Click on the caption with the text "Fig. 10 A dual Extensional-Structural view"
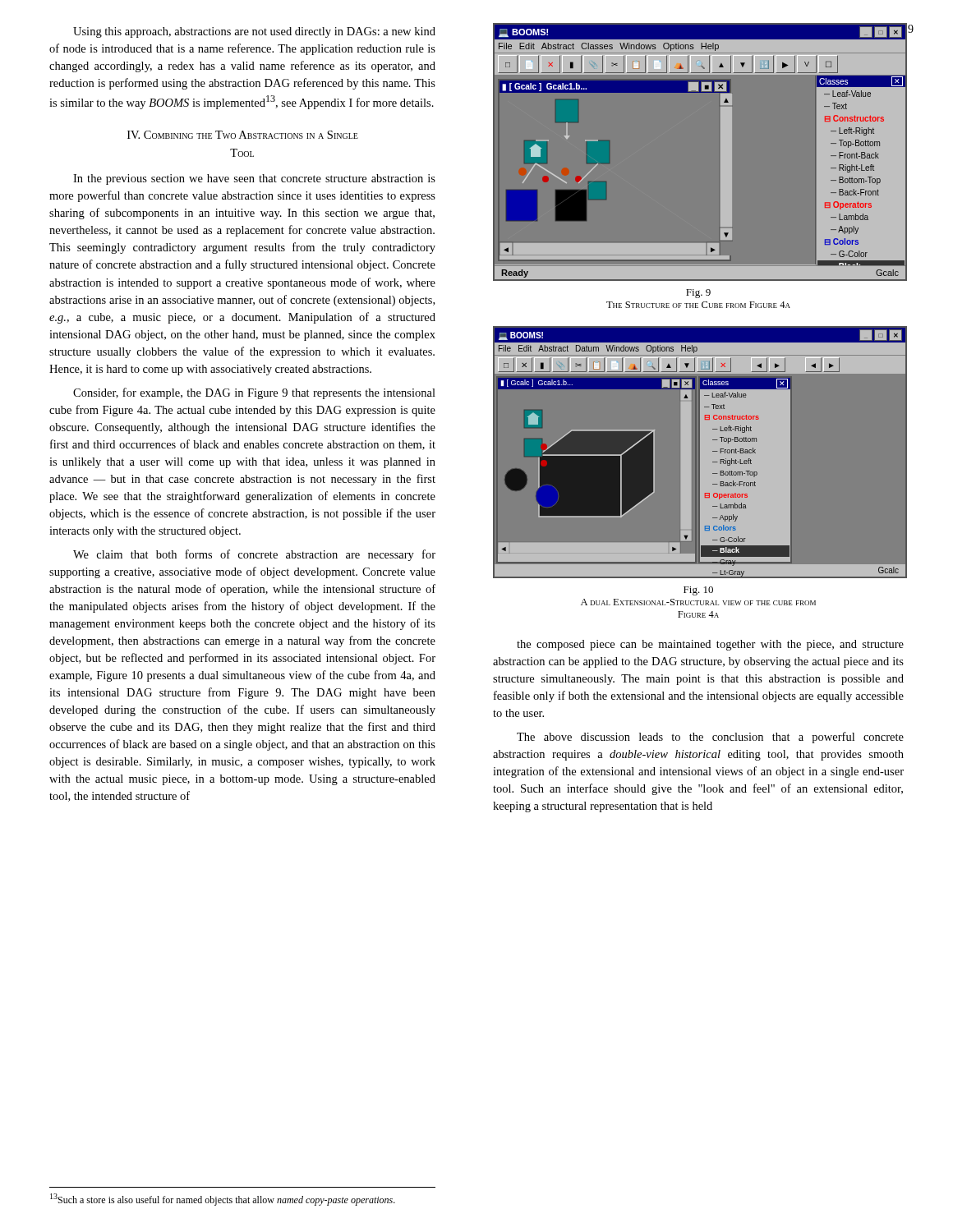This screenshot has width=953, height=1232. [698, 602]
